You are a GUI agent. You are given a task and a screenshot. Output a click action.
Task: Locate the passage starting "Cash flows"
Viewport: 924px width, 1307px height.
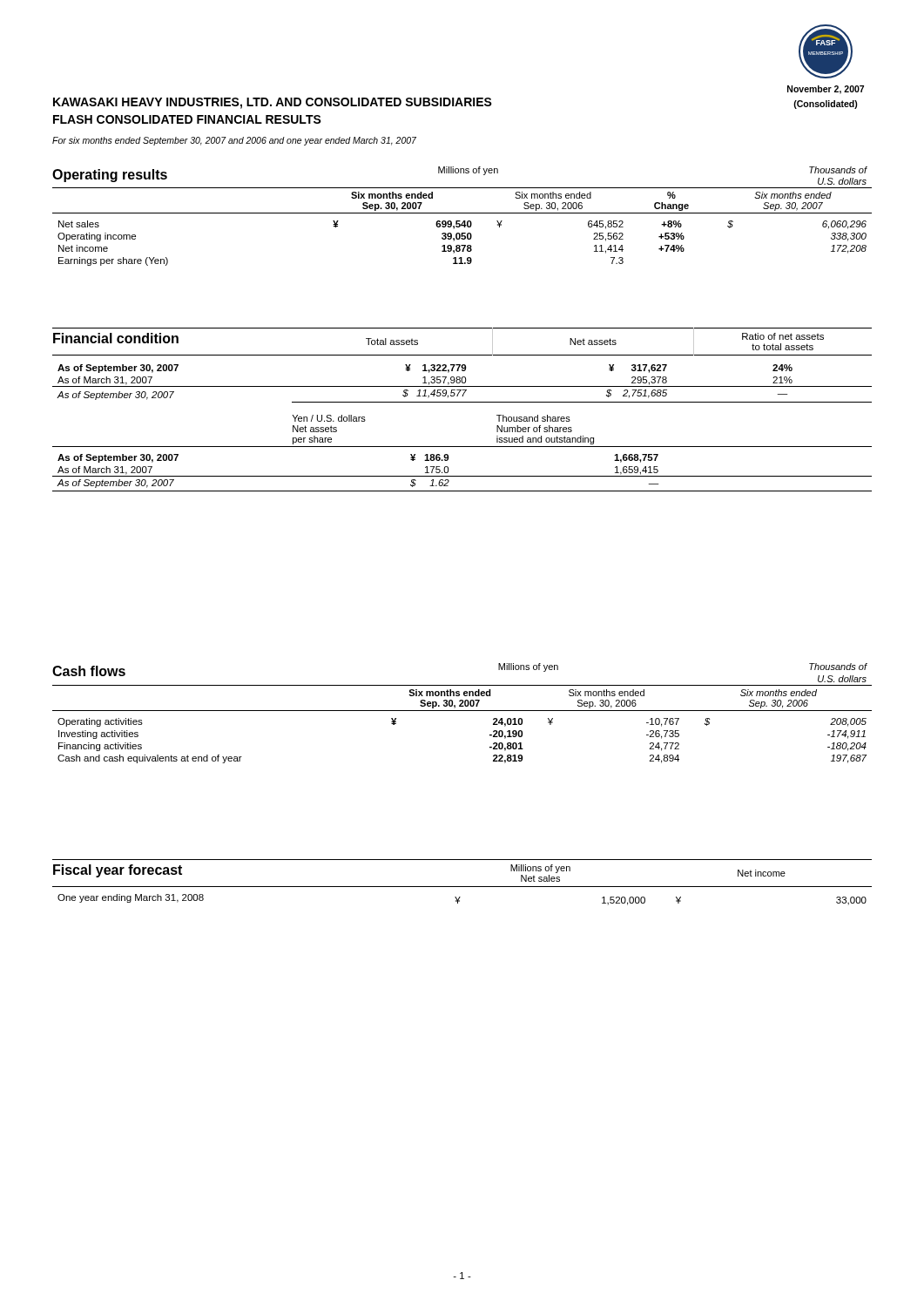click(x=89, y=671)
